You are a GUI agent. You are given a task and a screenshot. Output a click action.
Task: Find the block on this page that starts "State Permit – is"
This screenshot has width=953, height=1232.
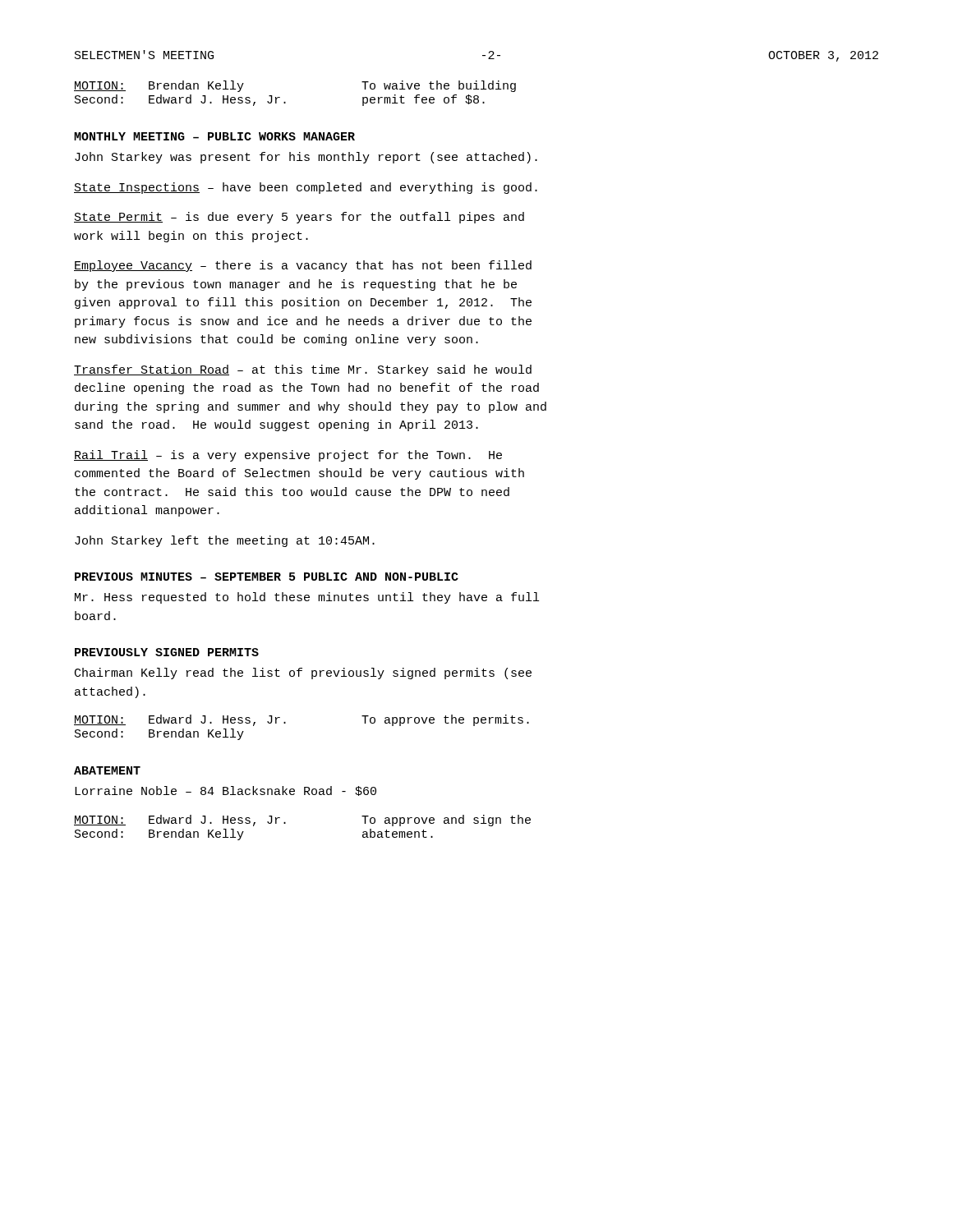(x=300, y=227)
